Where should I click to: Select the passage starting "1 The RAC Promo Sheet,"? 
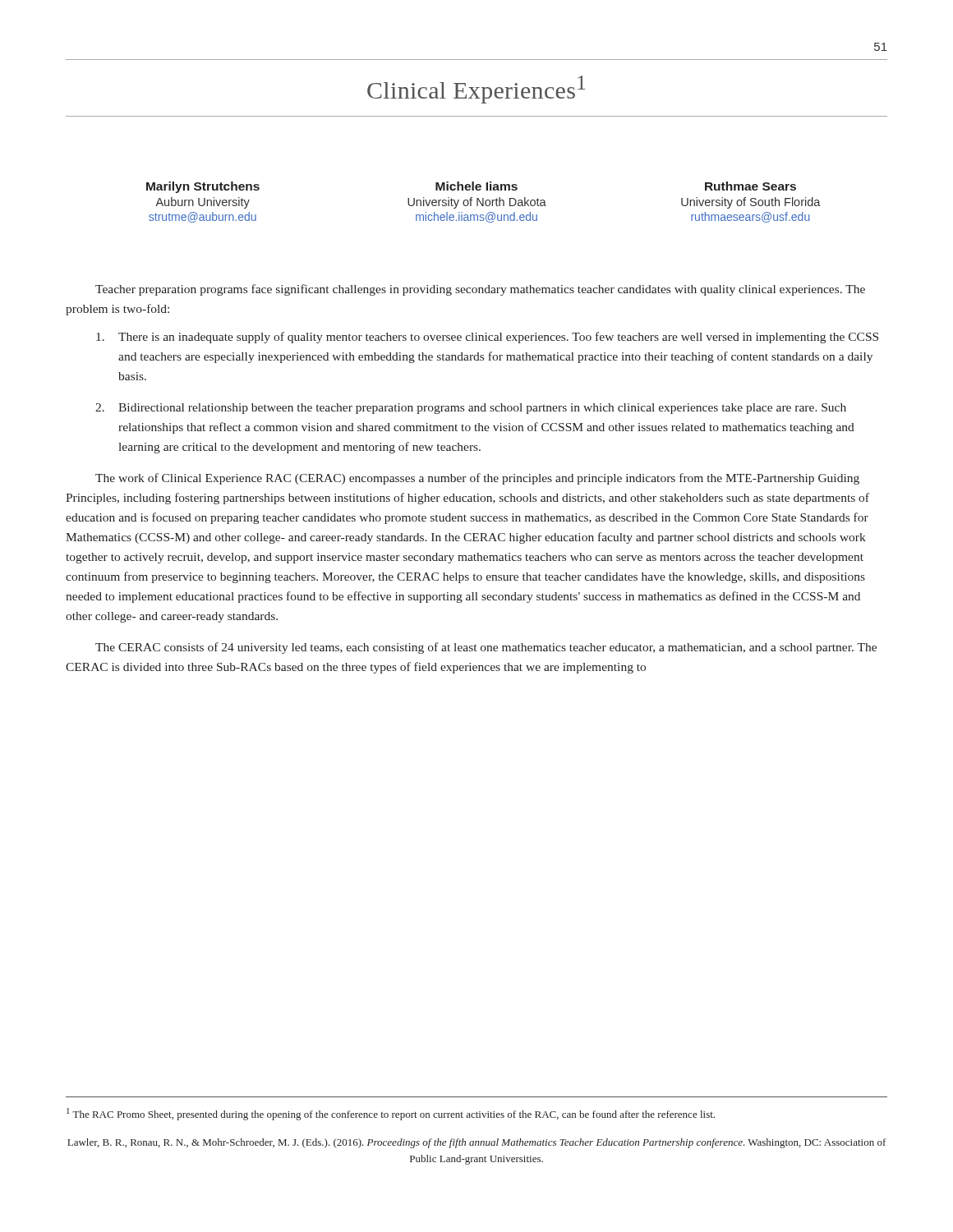(x=391, y=1113)
